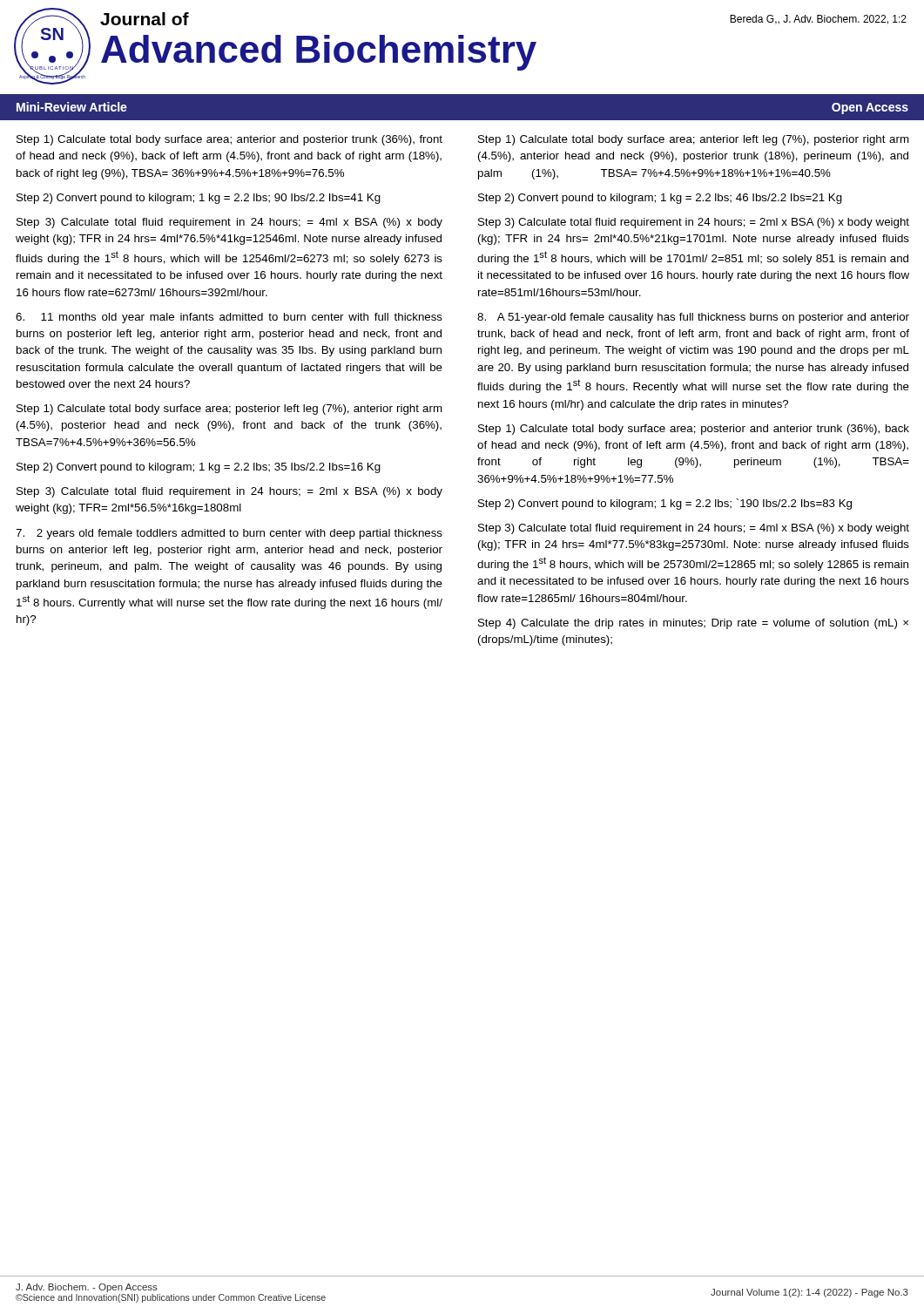Where is the passage that starts "Step 4) Calculate the drip rates in minutes;"?
924x1307 pixels.
[x=693, y=631]
